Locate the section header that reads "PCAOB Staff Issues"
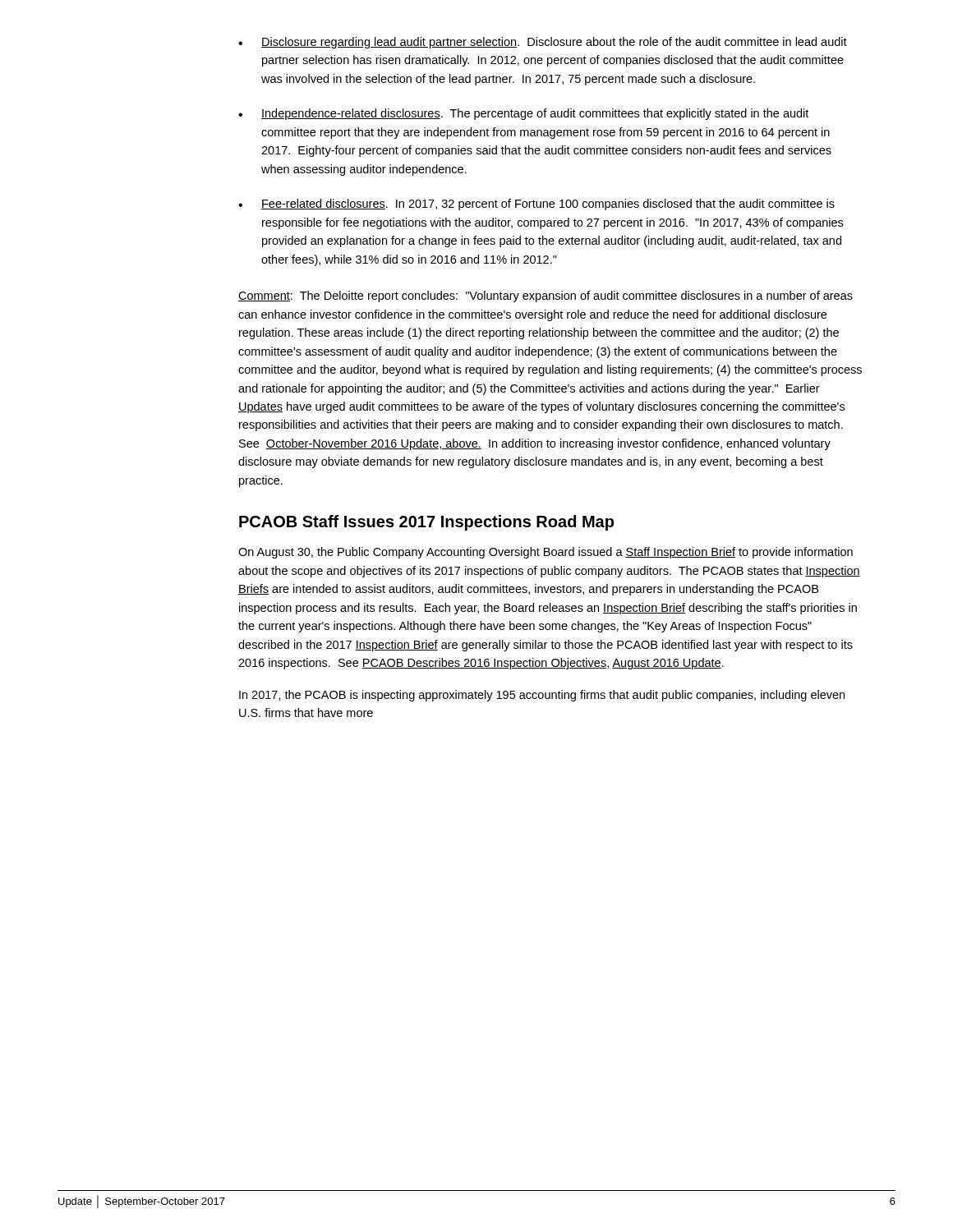This screenshot has height=1232, width=953. click(x=426, y=522)
